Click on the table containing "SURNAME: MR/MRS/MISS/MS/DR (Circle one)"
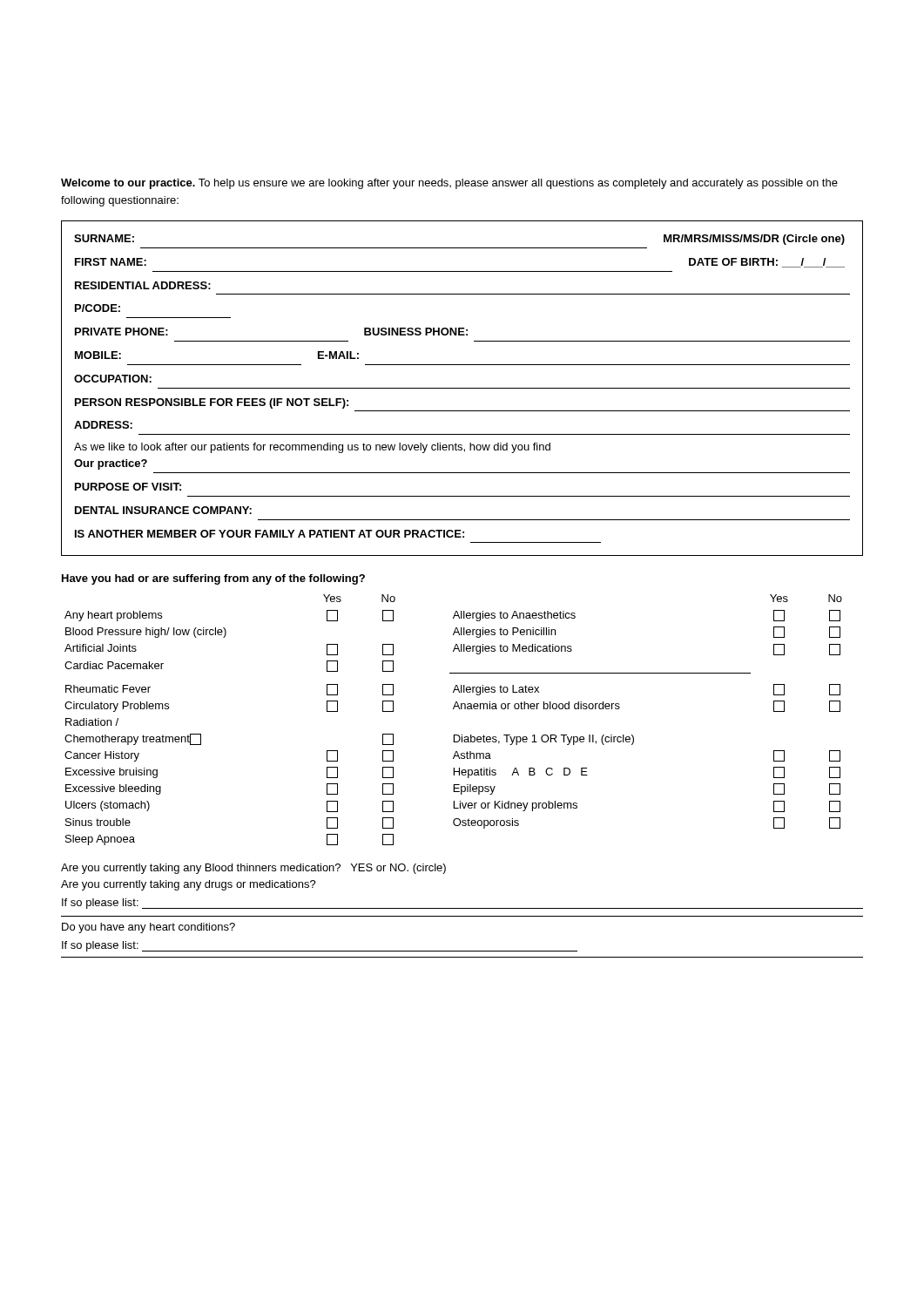This screenshot has width=924, height=1307. pyautogui.click(x=462, y=388)
